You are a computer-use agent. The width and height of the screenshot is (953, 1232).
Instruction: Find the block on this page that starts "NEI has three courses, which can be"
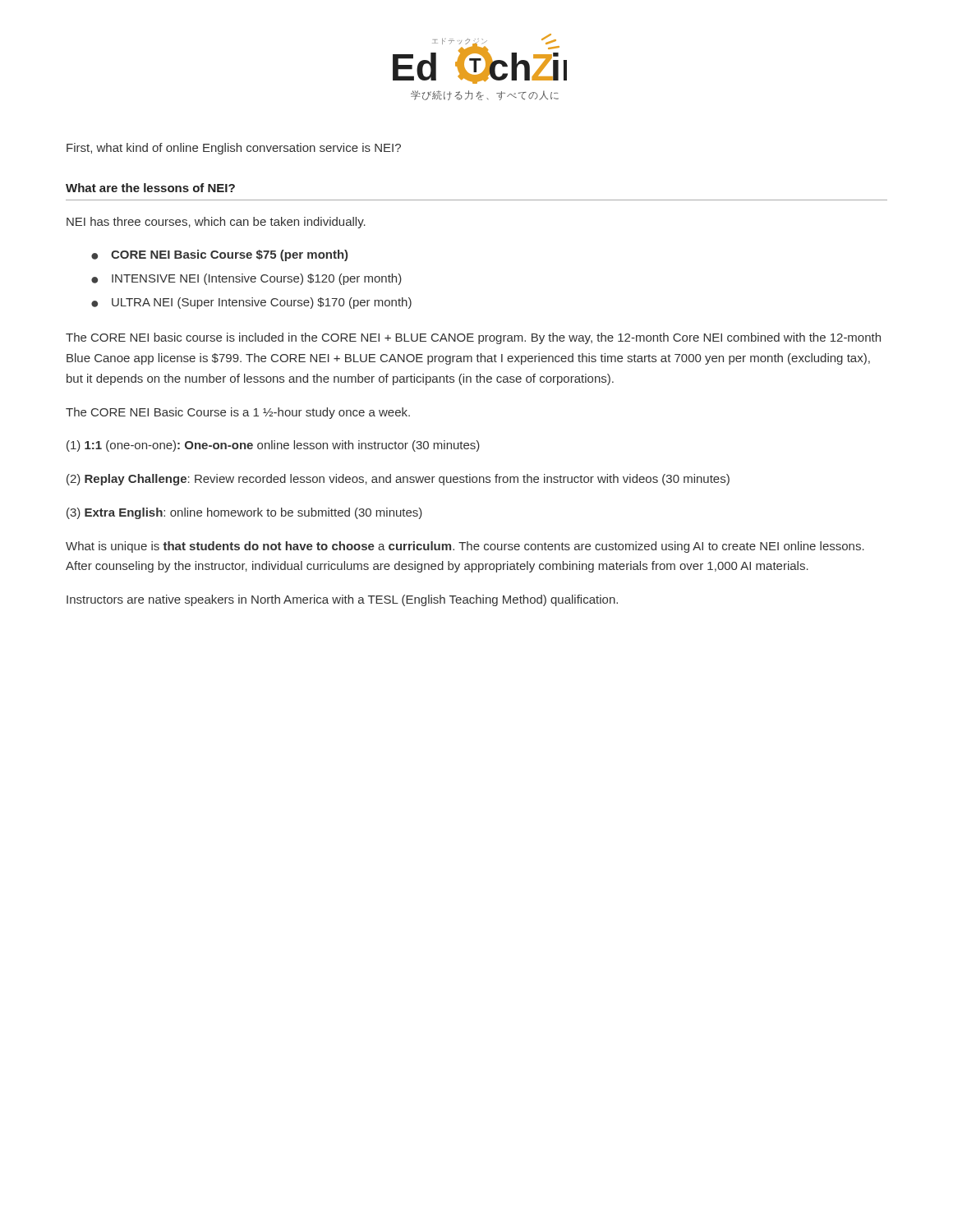click(216, 221)
